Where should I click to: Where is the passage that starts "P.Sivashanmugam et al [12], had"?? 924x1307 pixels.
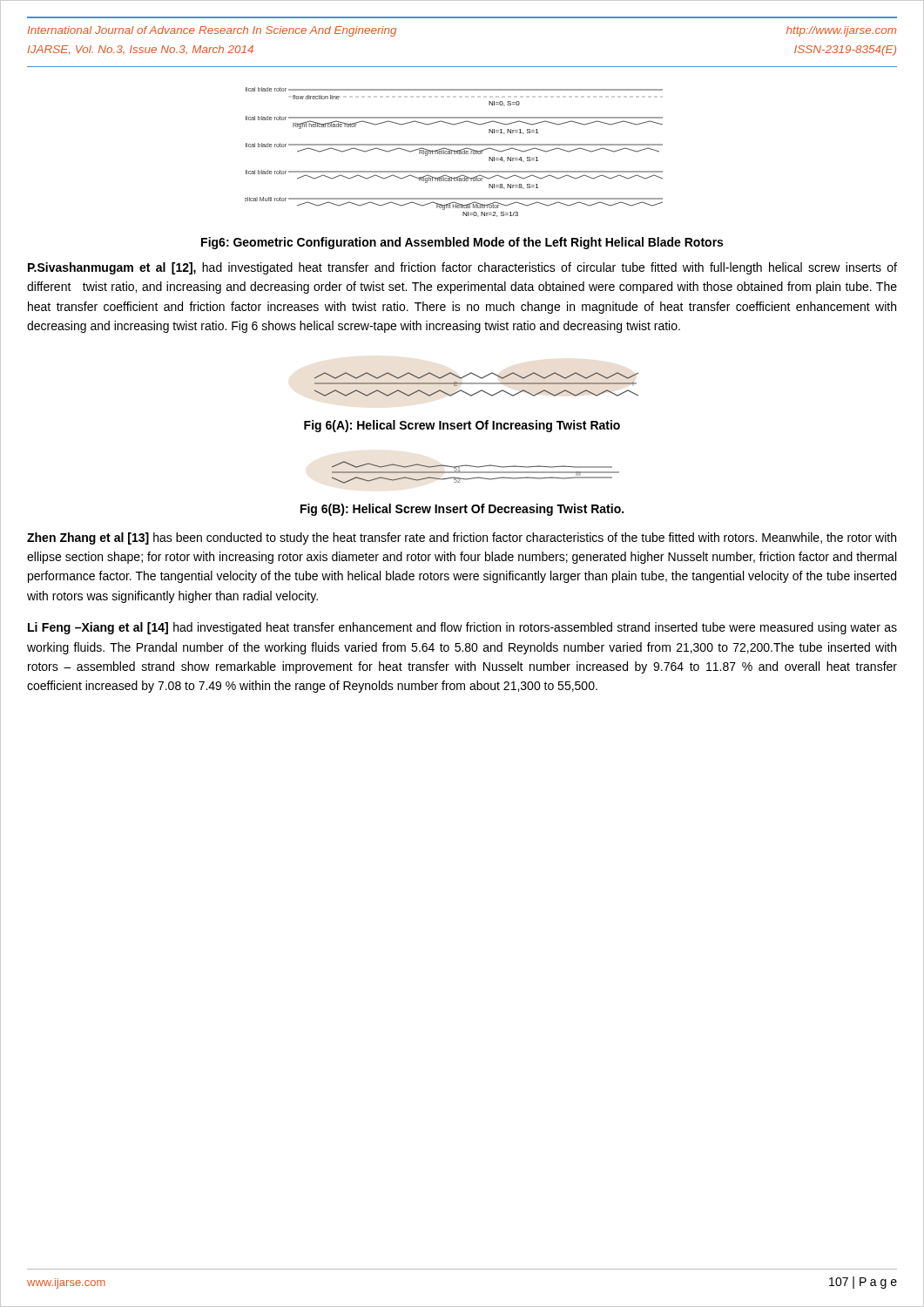pos(462,297)
